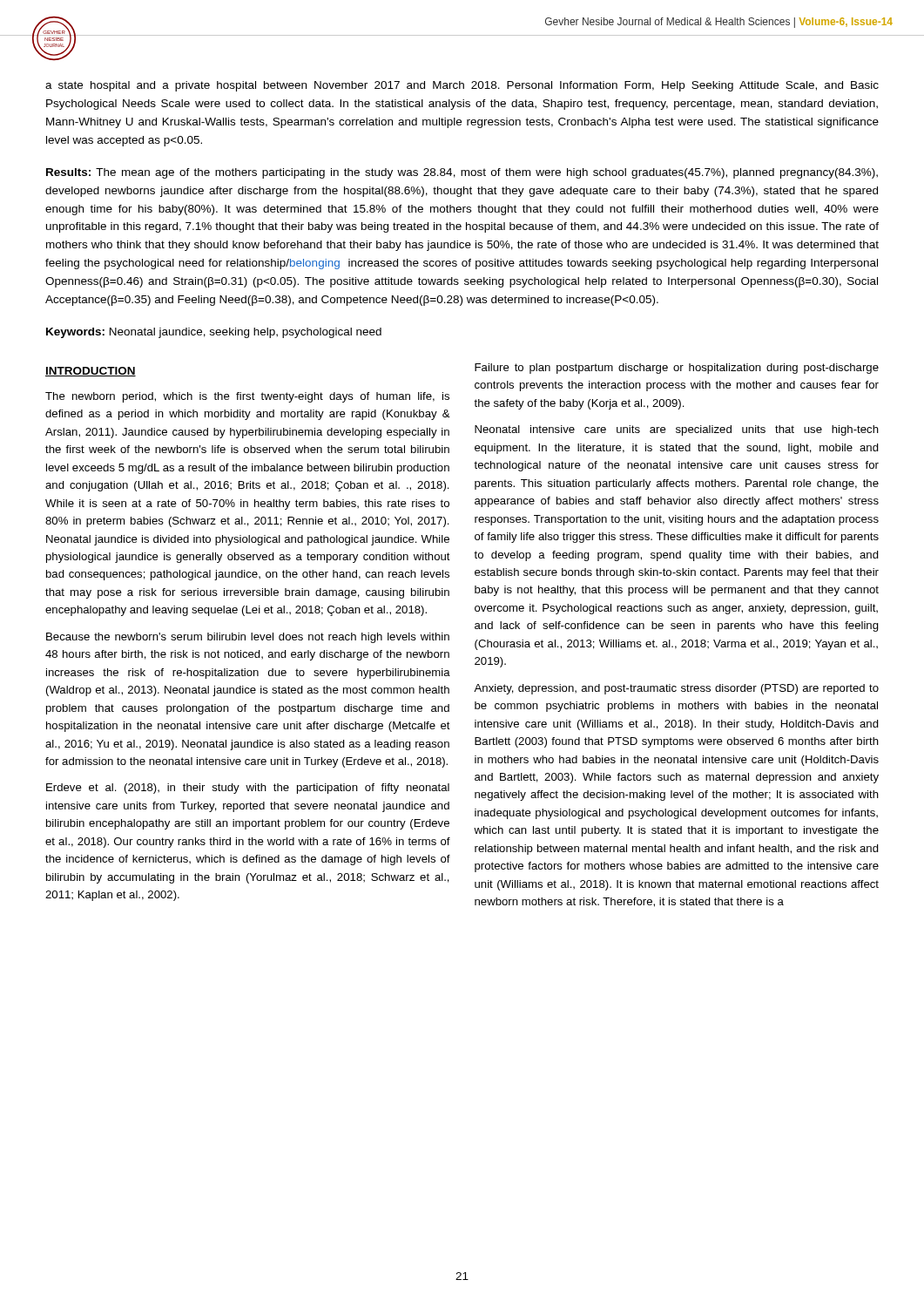Find the block on this page that starts "Results: The mean age of the mothers"
This screenshot has width=924, height=1307.
462,236
